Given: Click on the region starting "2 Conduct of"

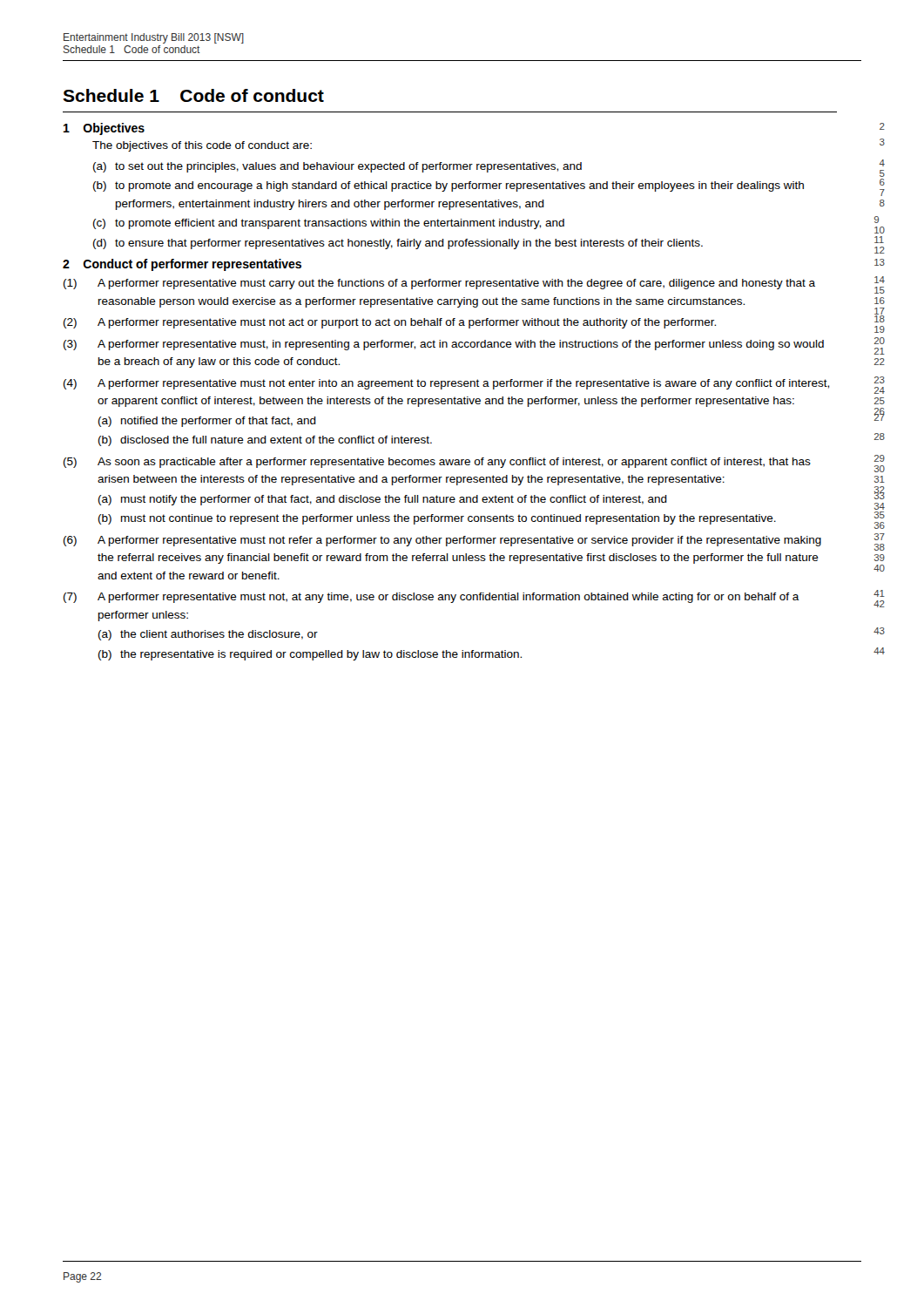Looking at the screenshot, I should pyautogui.click(x=182, y=265).
